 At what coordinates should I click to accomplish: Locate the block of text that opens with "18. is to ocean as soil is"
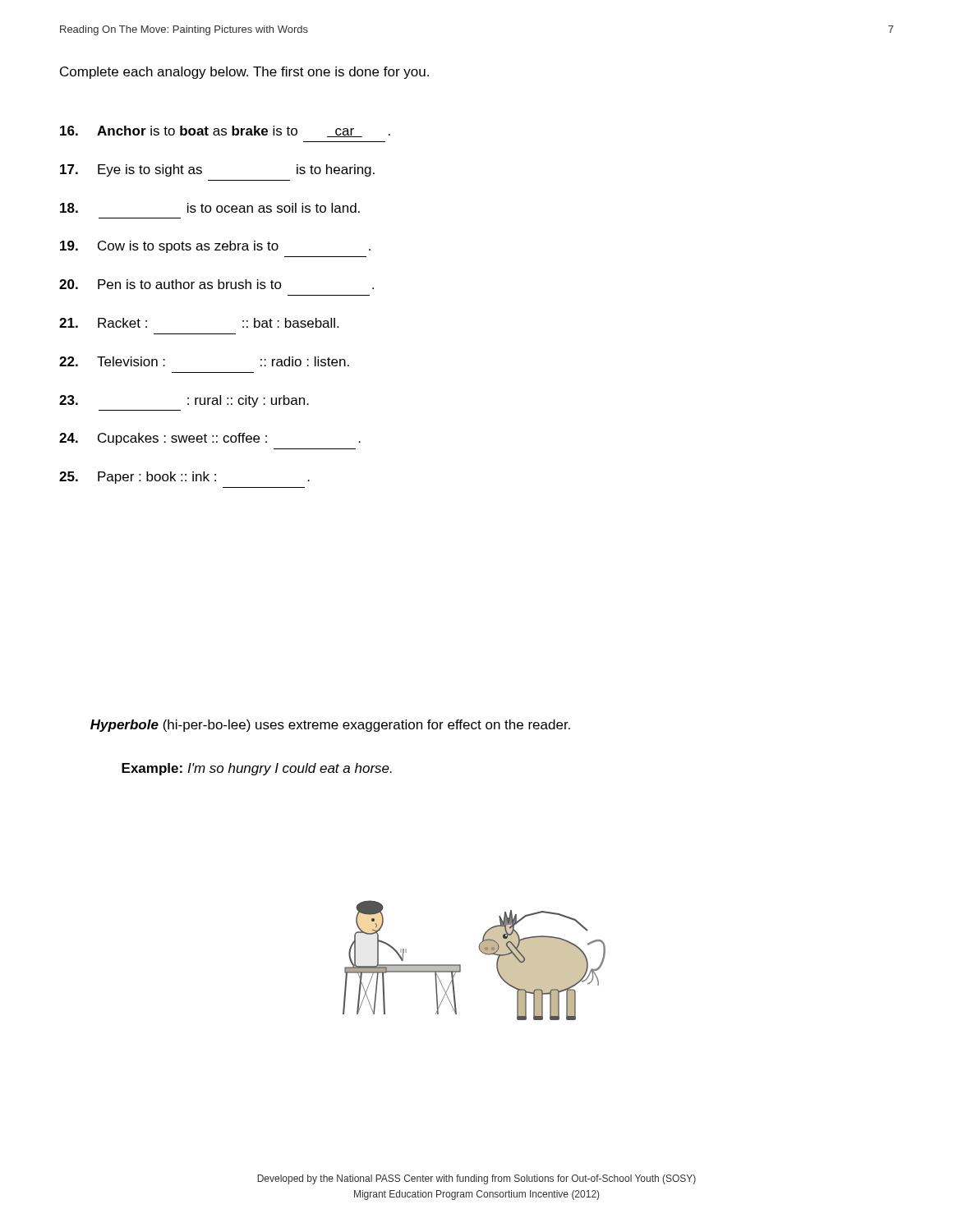coord(210,208)
